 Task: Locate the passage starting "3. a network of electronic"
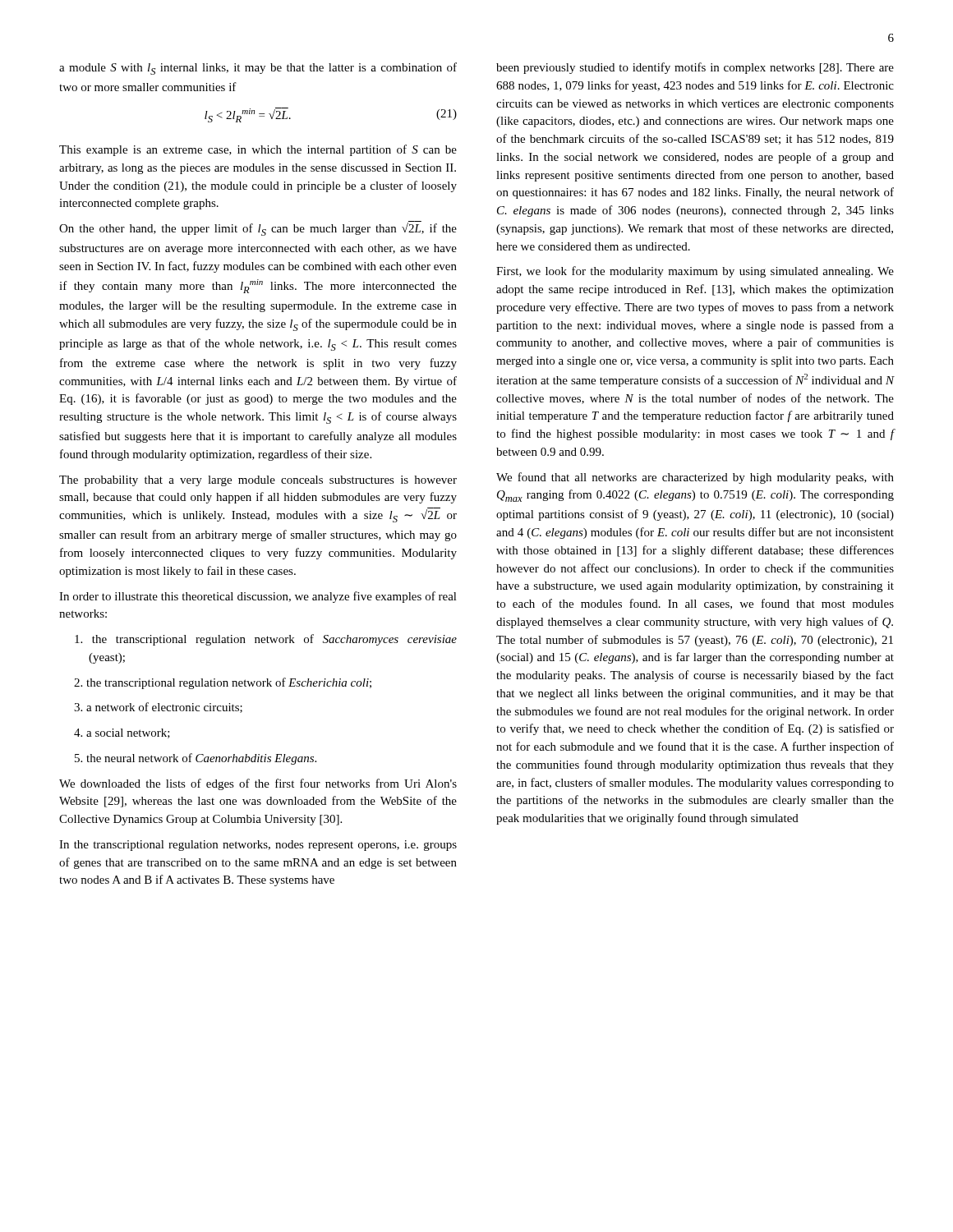pos(158,708)
